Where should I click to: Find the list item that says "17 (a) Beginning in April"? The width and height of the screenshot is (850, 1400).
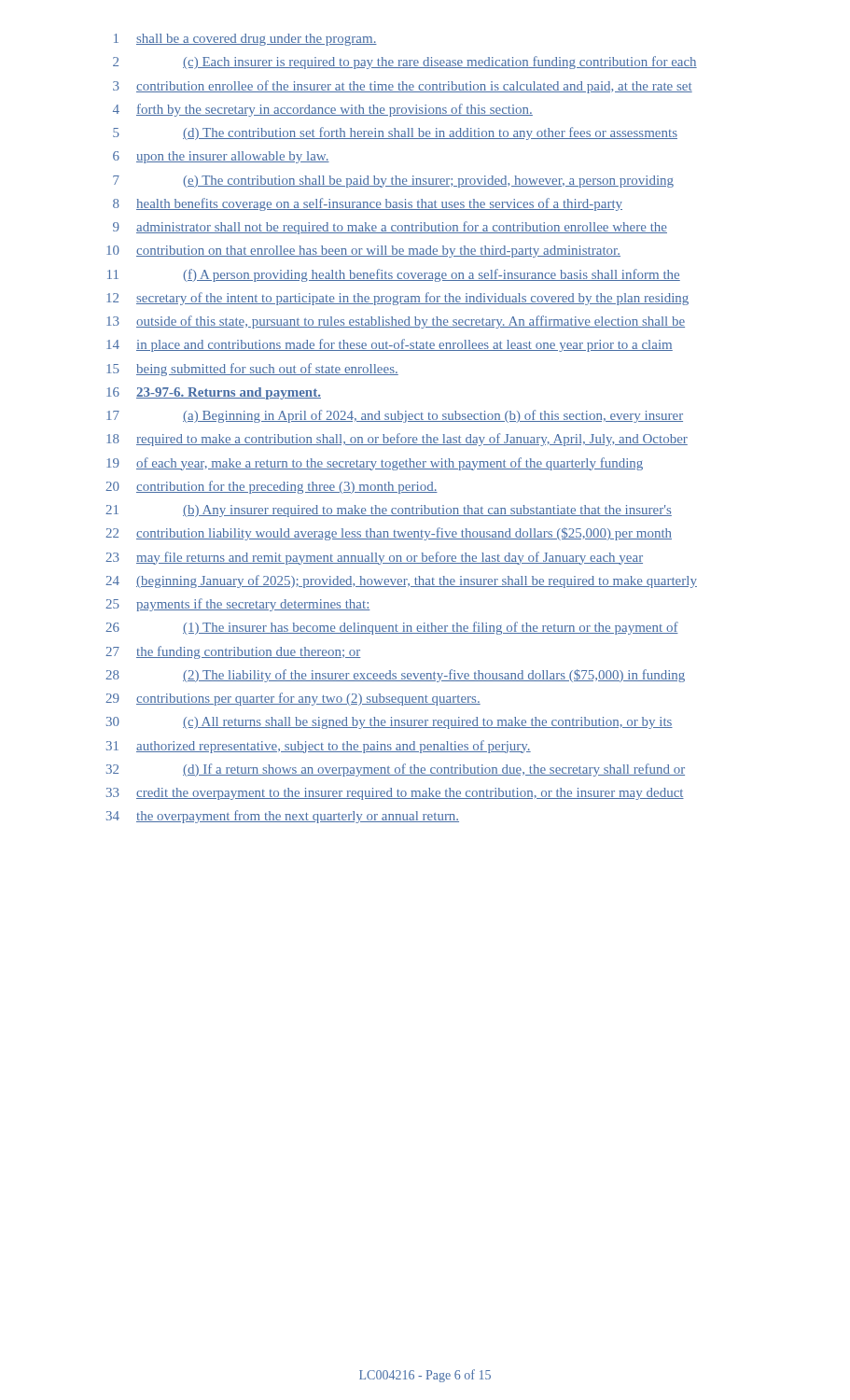pyautogui.click(x=434, y=416)
